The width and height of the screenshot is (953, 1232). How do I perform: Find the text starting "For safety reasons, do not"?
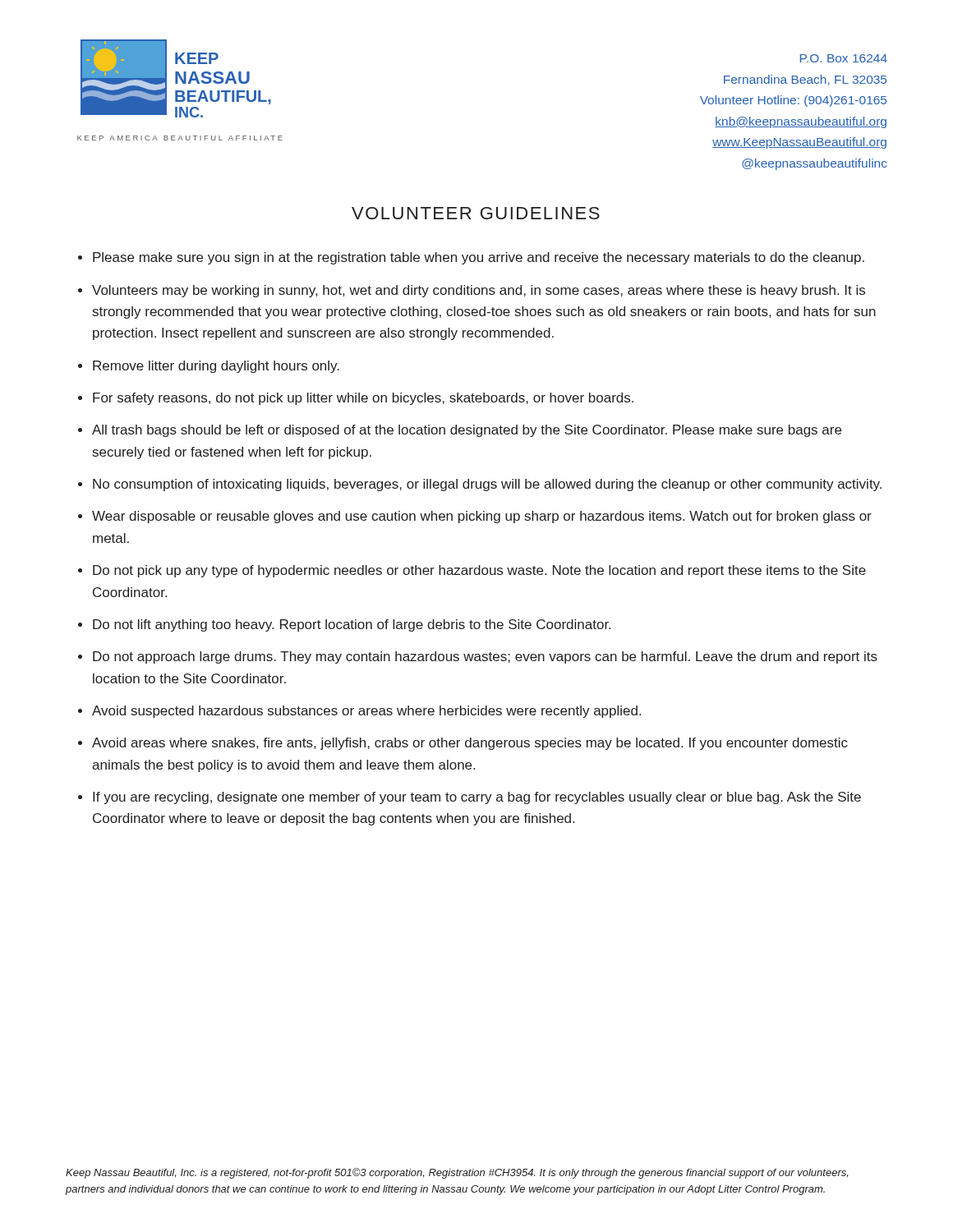pyautogui.click(x=363, y=398)
